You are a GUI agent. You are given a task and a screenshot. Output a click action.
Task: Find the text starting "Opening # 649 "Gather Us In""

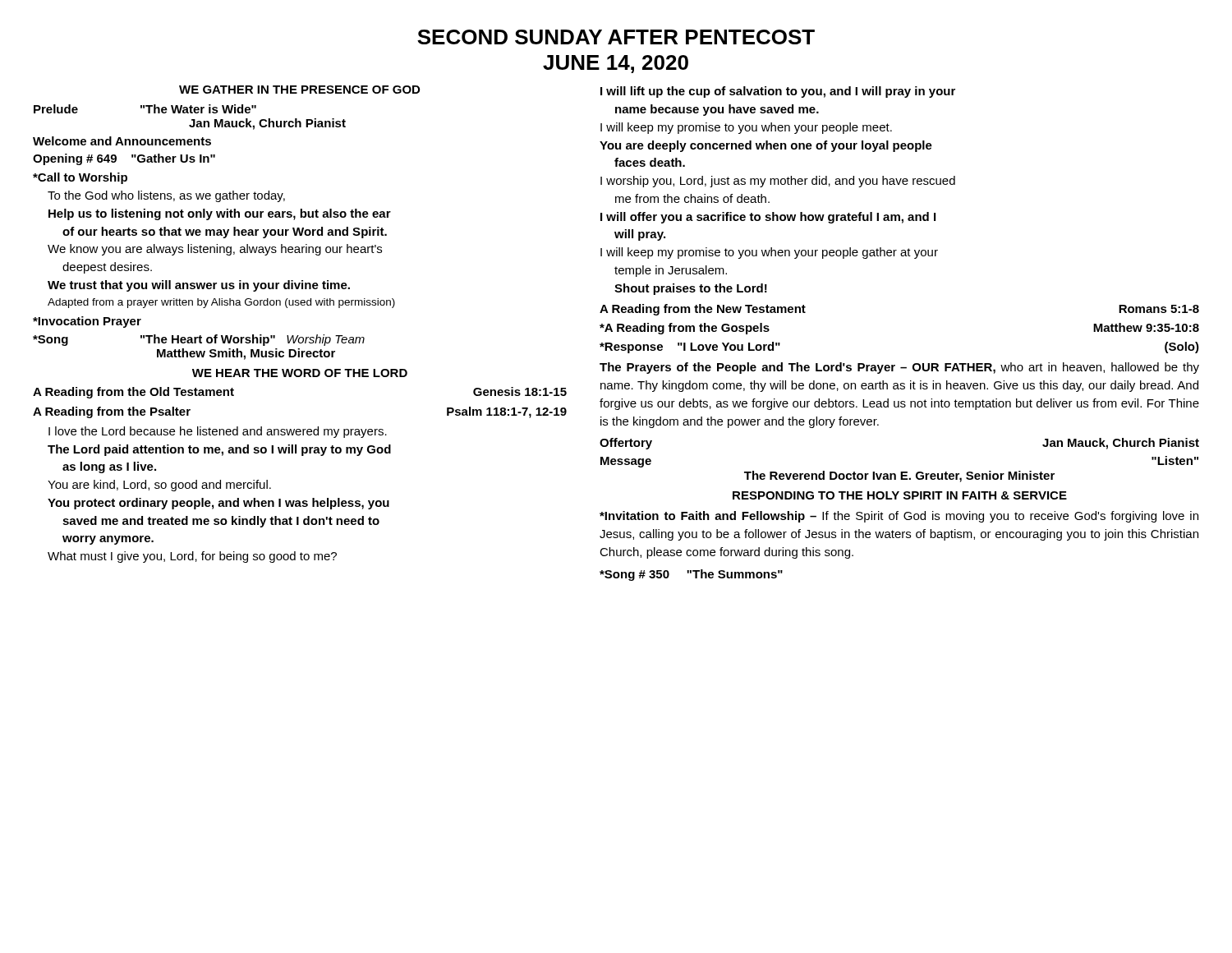tap(124, 158)
